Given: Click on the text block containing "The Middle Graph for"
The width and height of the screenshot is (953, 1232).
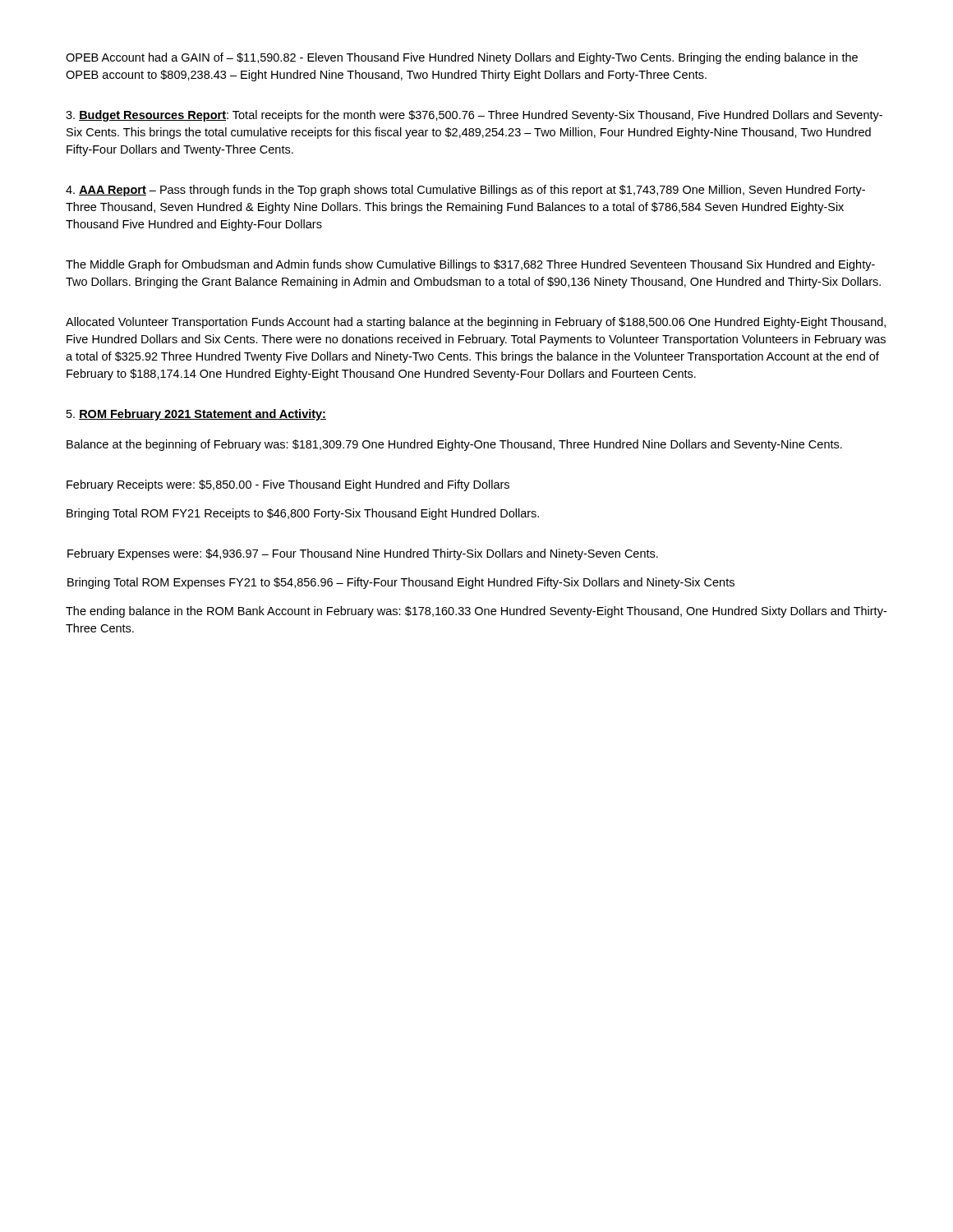Looking at the screenshot, I should click(474, 273).
